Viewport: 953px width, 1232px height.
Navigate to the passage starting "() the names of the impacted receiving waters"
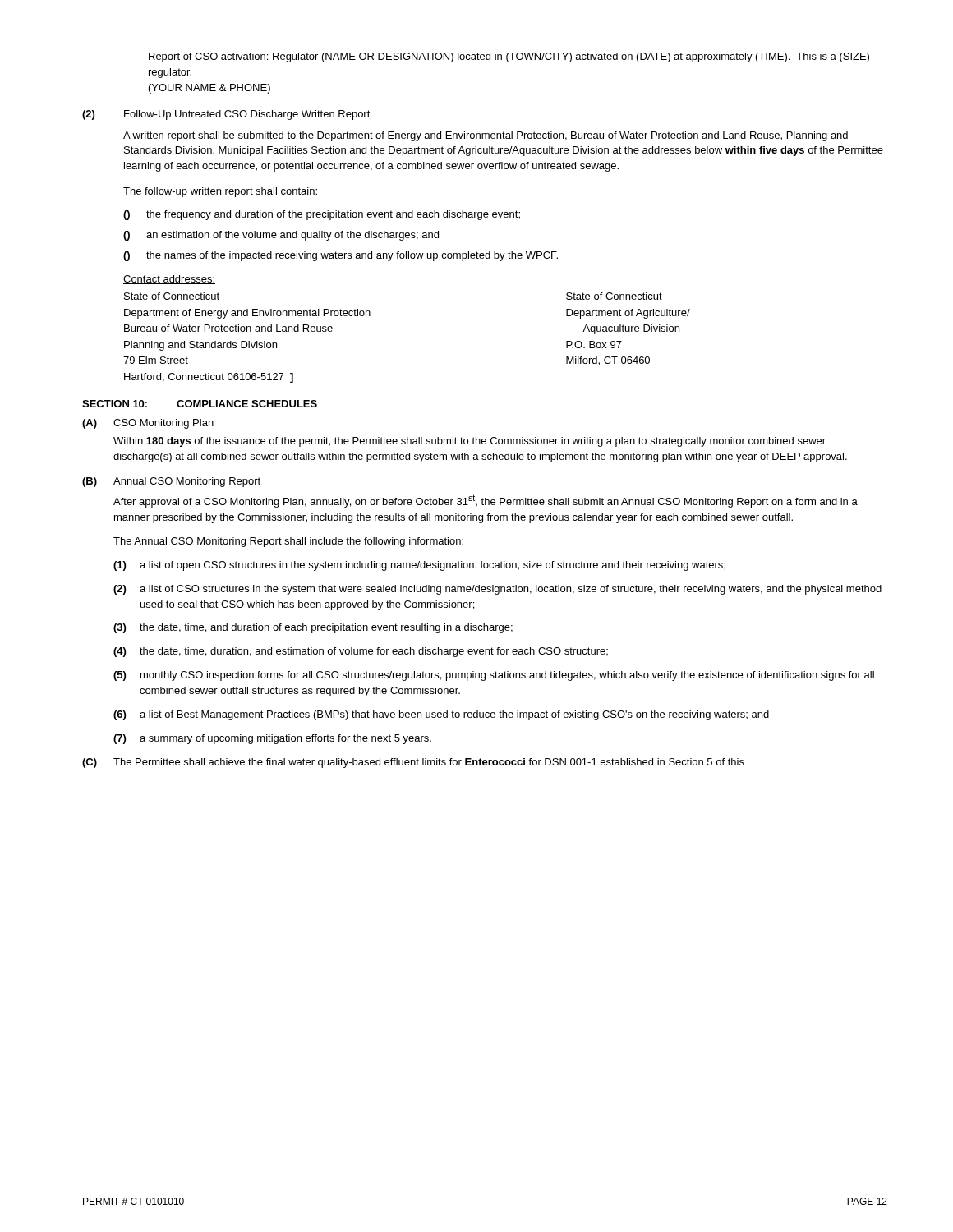coord(341,255)
